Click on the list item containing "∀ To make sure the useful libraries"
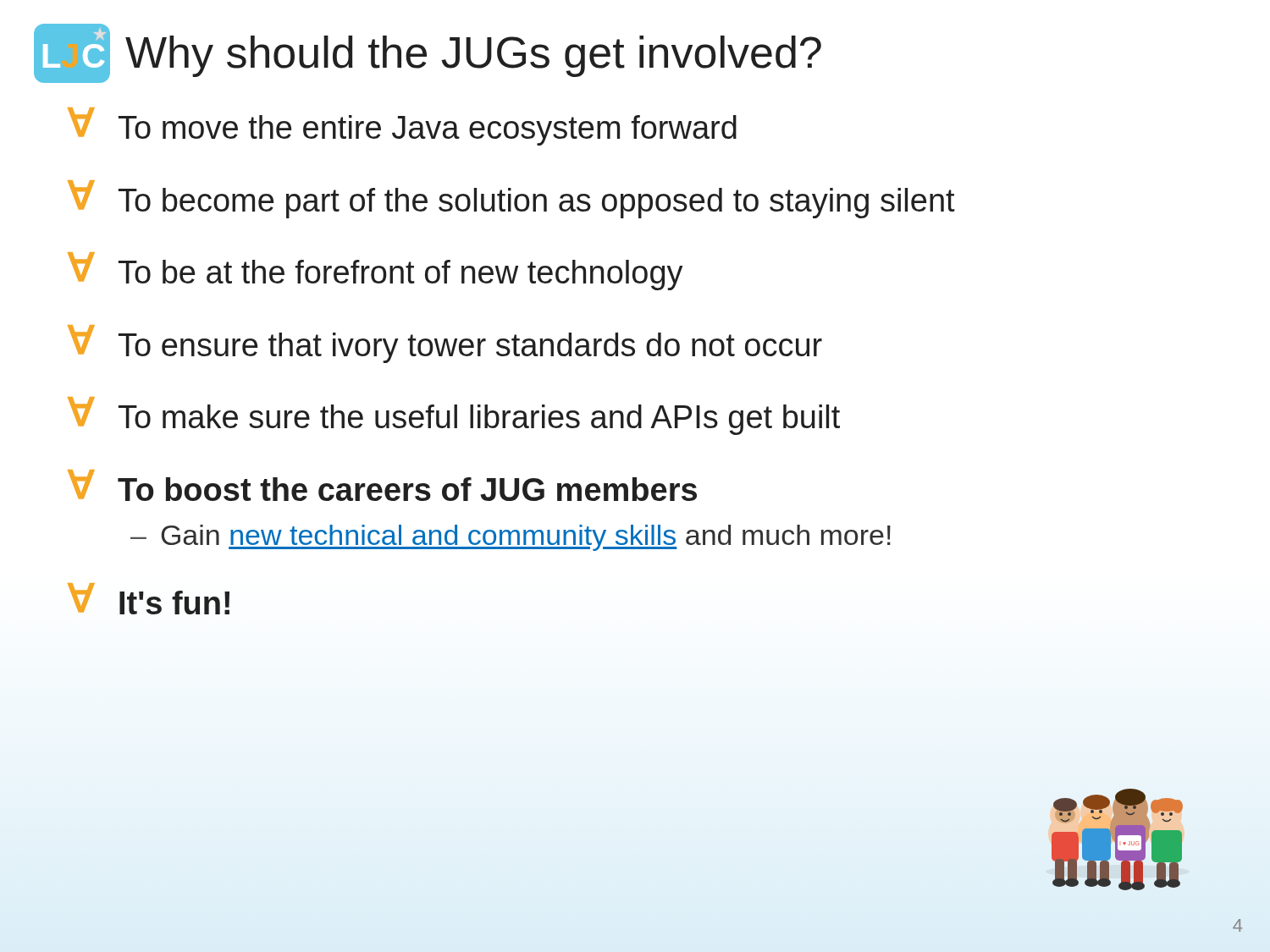 (x=454, y=418)
